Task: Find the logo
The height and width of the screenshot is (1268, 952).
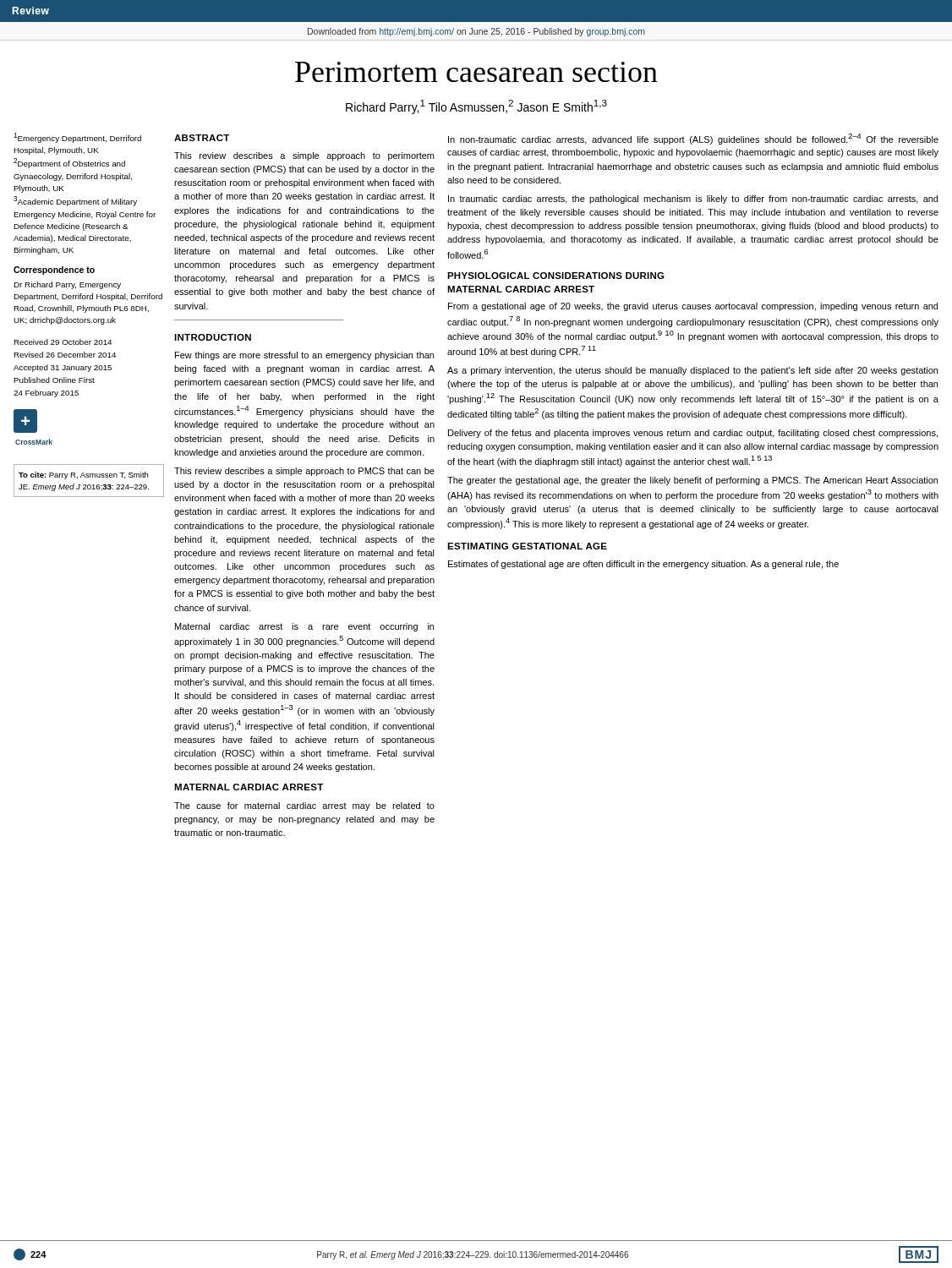Action: click(89, 432)
